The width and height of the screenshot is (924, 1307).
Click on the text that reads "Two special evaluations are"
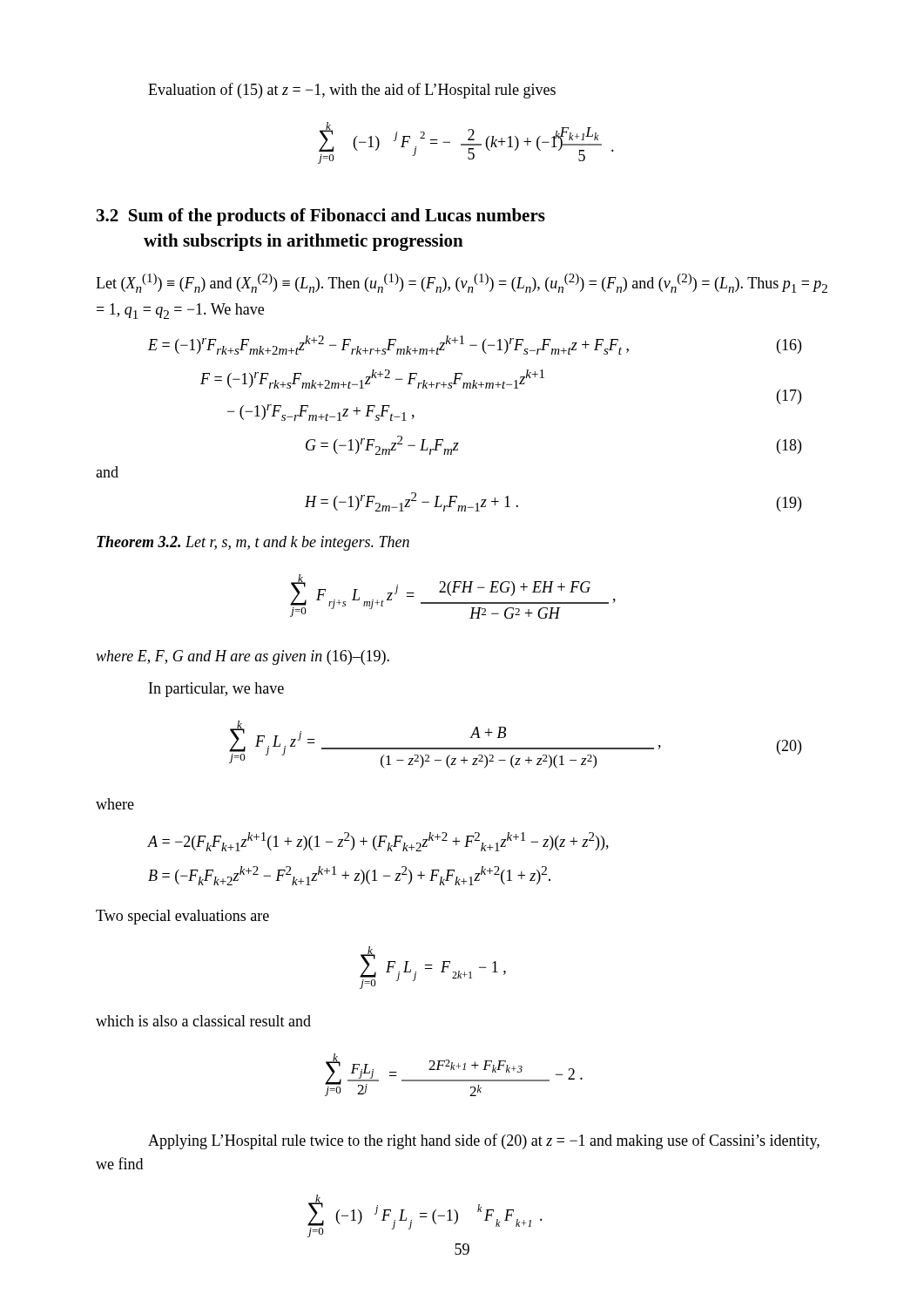pyautogui.click(x=183, y=916)
